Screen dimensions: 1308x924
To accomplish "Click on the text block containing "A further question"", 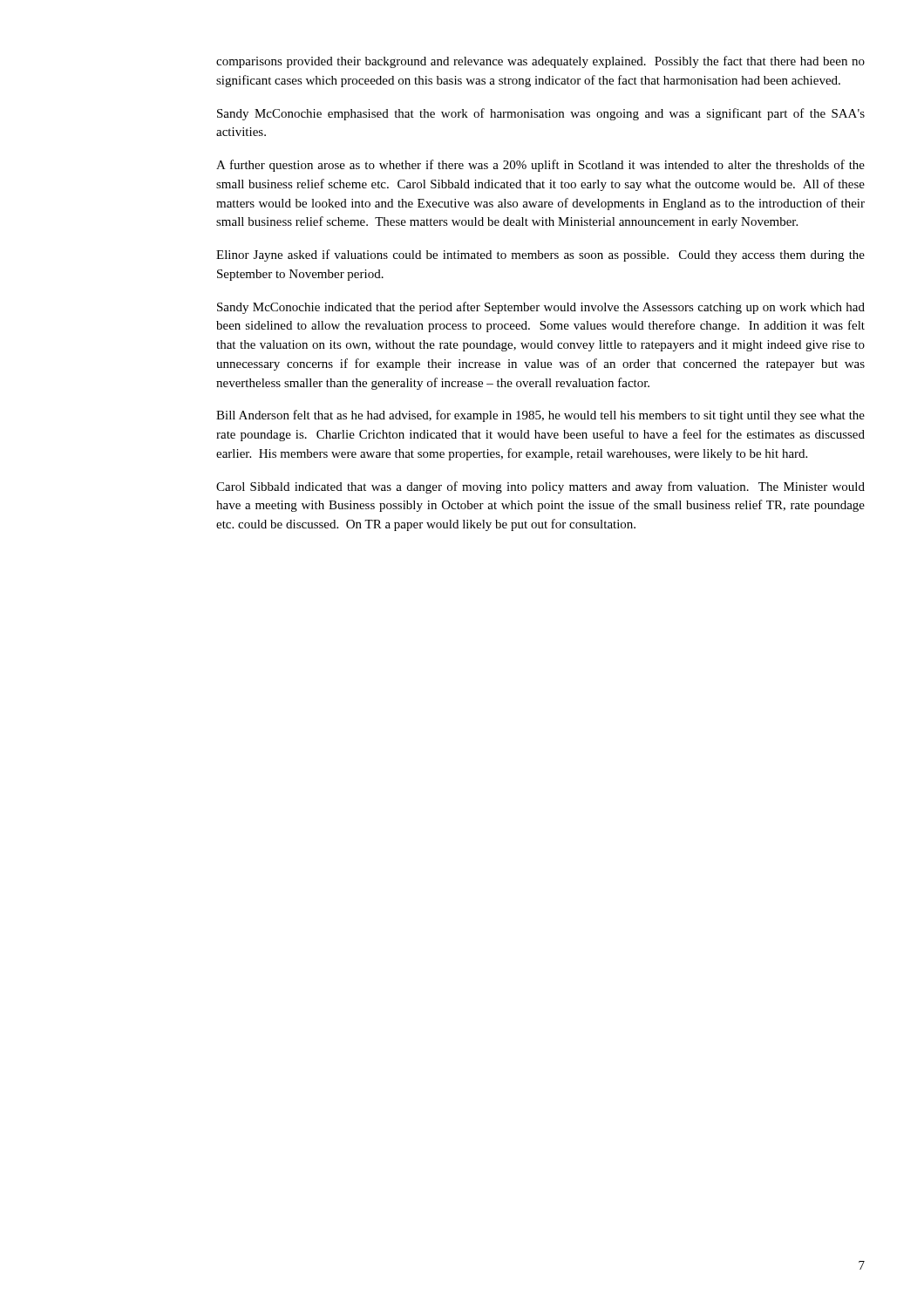I will point(540,193).
